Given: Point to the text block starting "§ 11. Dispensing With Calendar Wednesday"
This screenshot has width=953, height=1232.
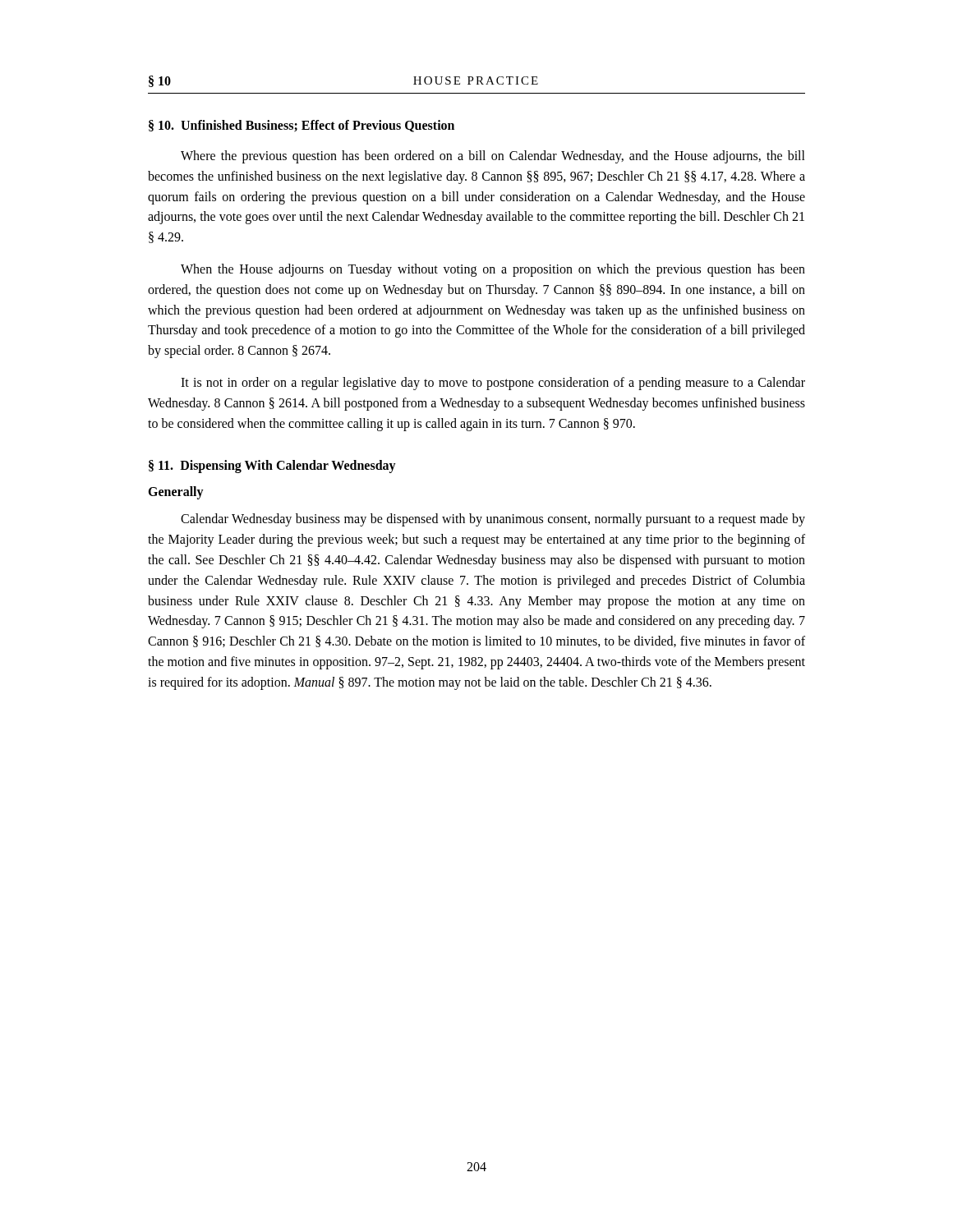Looking at the screenshot, I should tap(272, 466).
